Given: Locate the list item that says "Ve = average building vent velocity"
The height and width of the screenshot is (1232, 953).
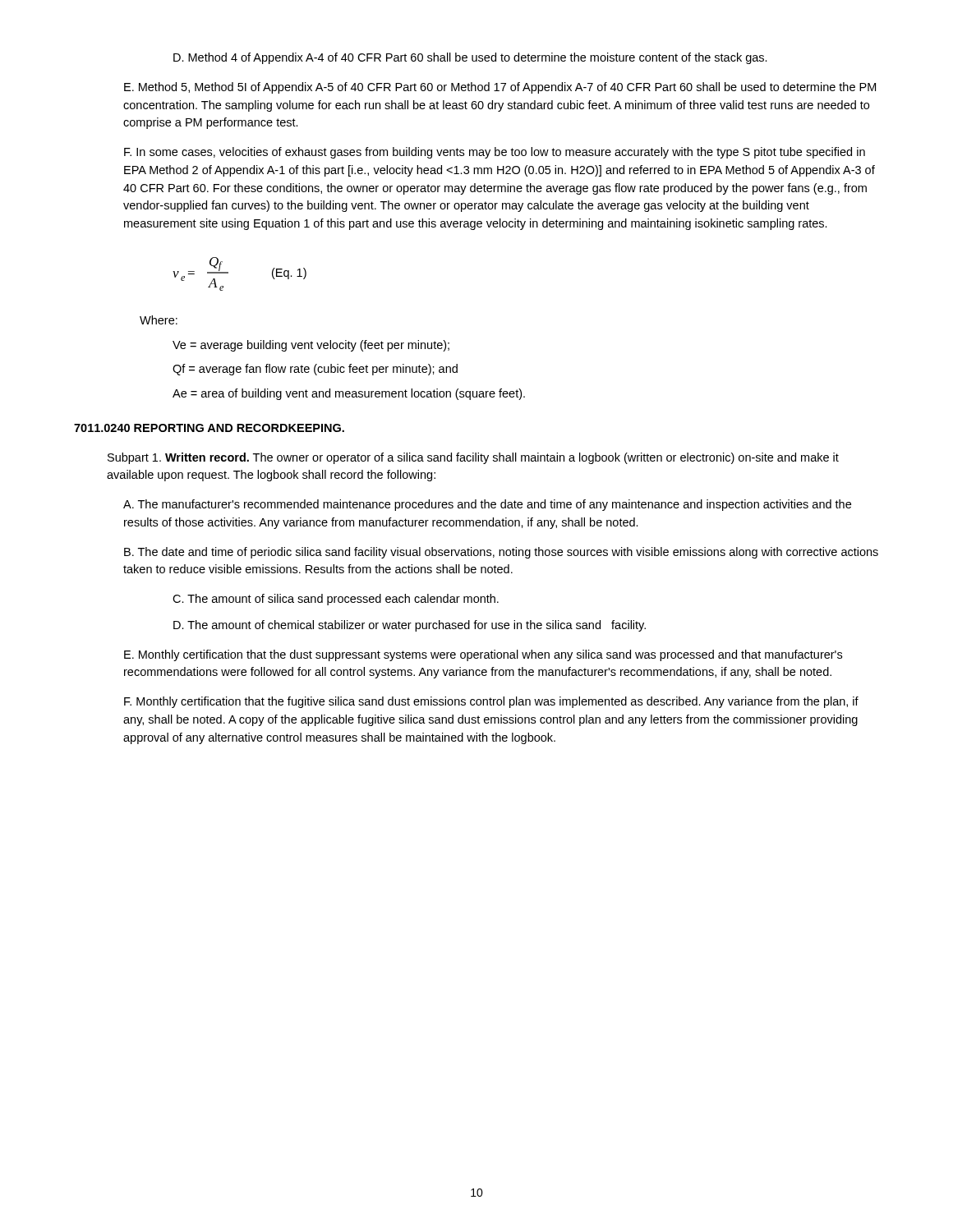Looking at the screenshot, I should (x=311, y=345).
